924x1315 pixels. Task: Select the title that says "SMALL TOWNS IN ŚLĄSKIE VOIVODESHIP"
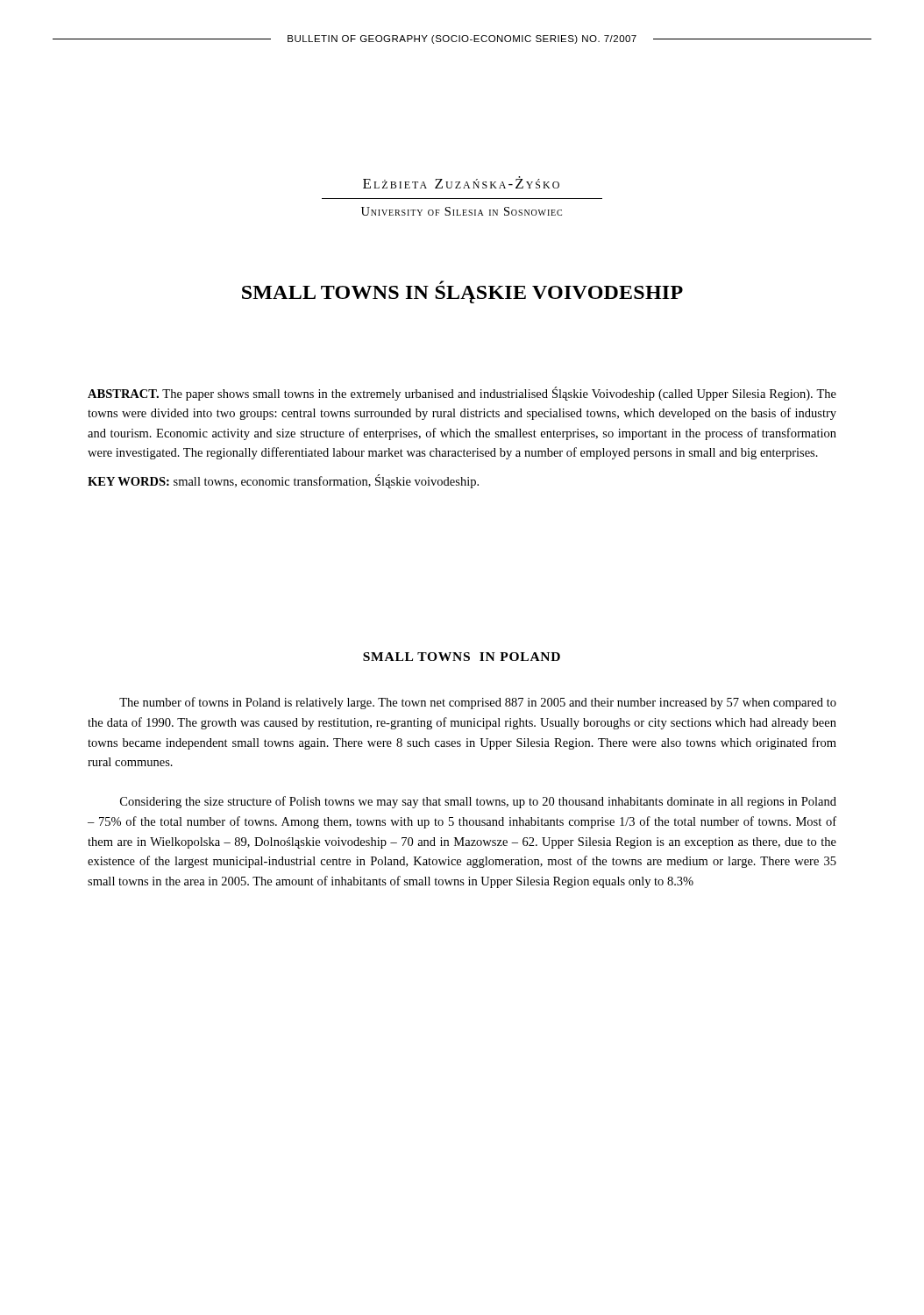point(462,292)
